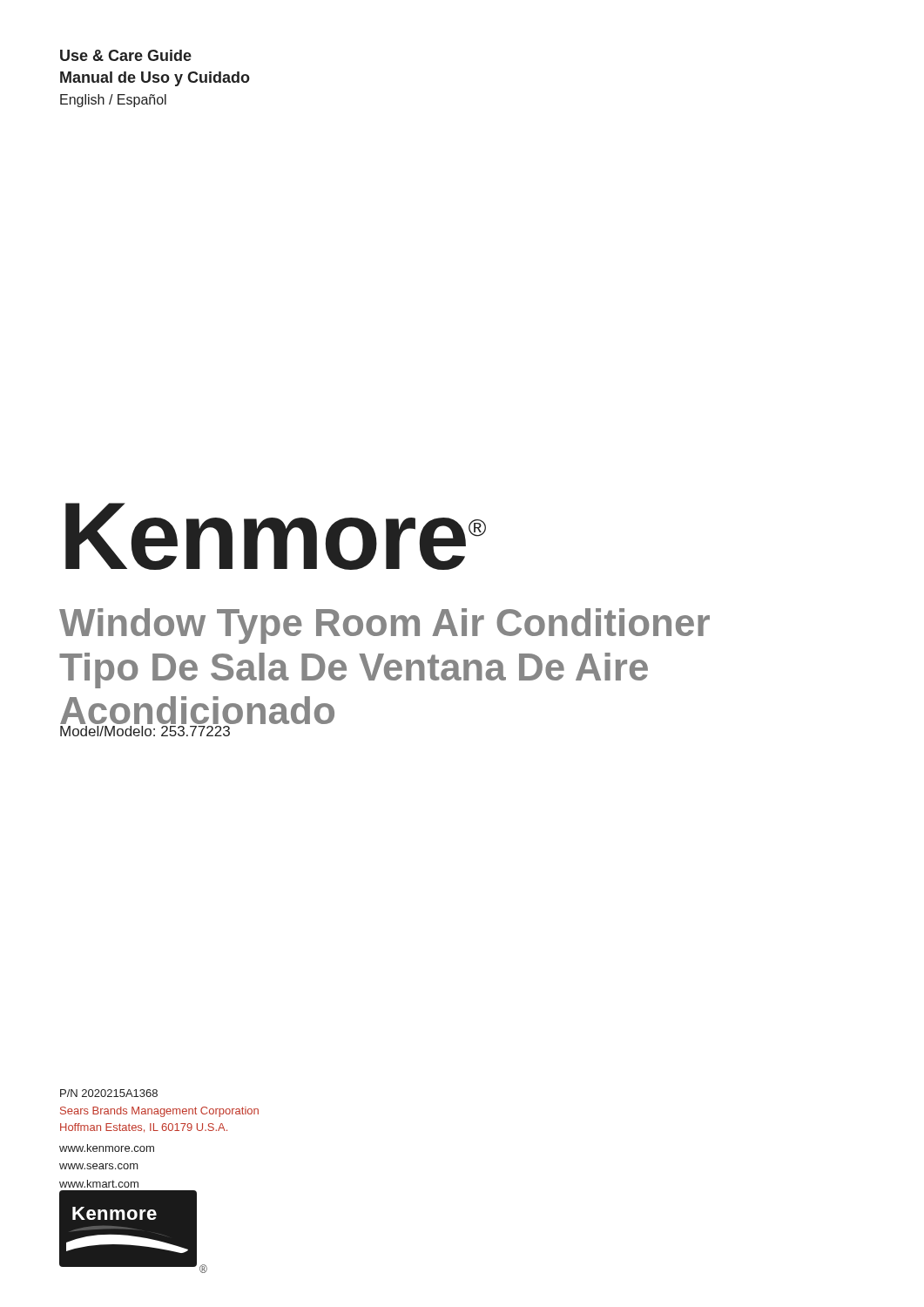The width and height of the screenshot is (924, 1307).
Task: Click on the logo
Action: pos(135,1236)
